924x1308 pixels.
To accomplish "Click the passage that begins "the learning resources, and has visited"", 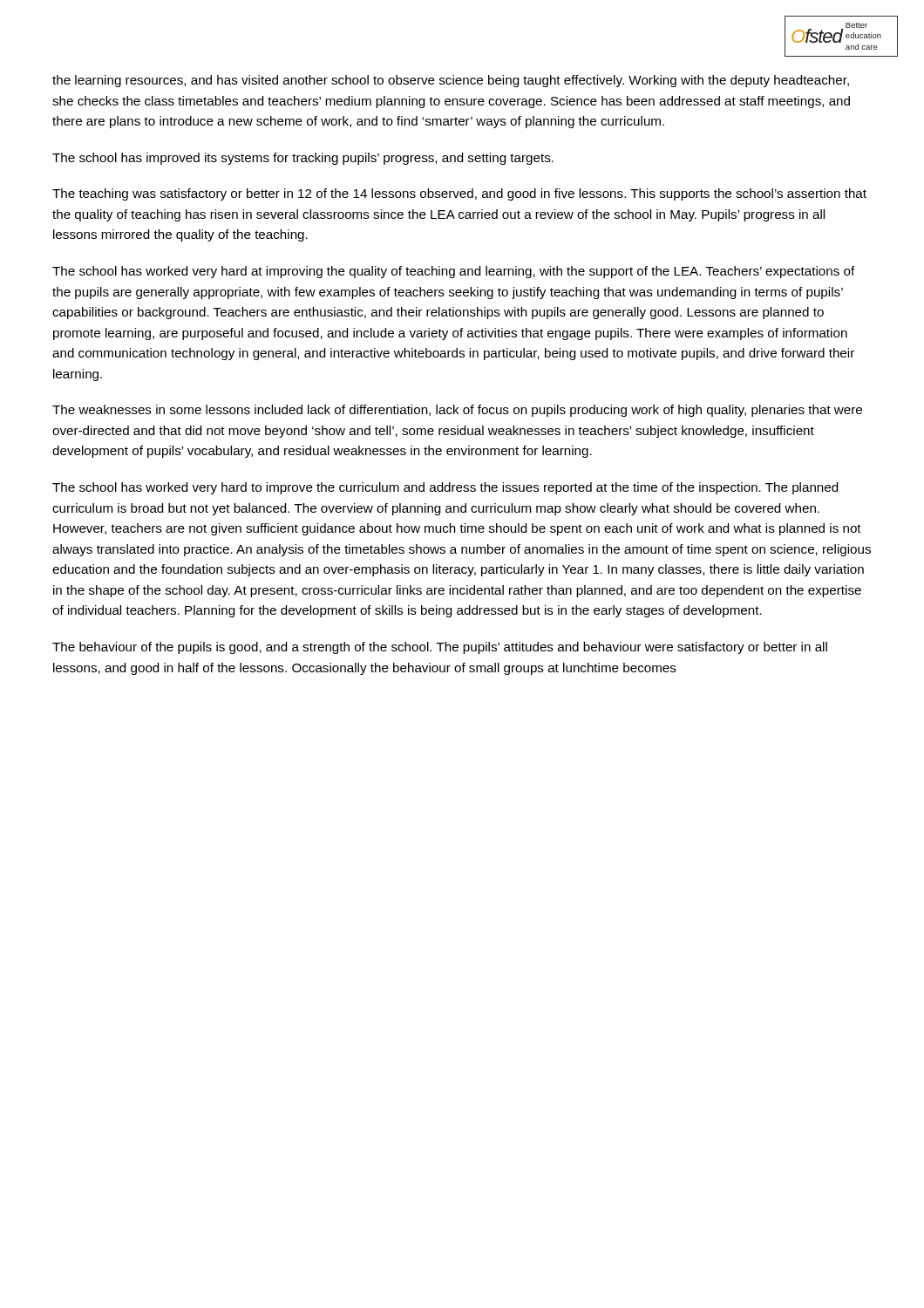I will (452, 100).
